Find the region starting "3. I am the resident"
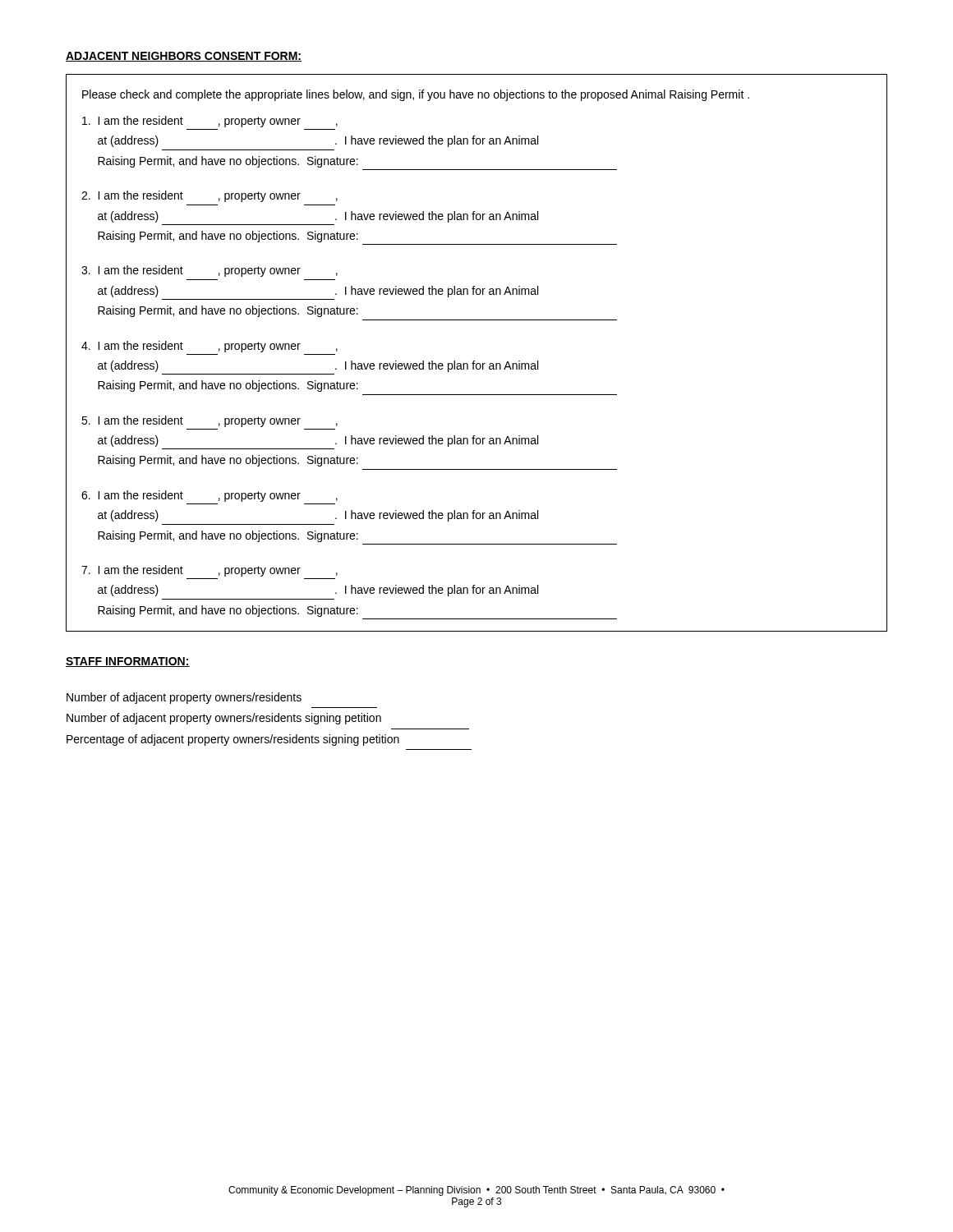Viewport: 953px width, 1232px height. click(476, 291)
